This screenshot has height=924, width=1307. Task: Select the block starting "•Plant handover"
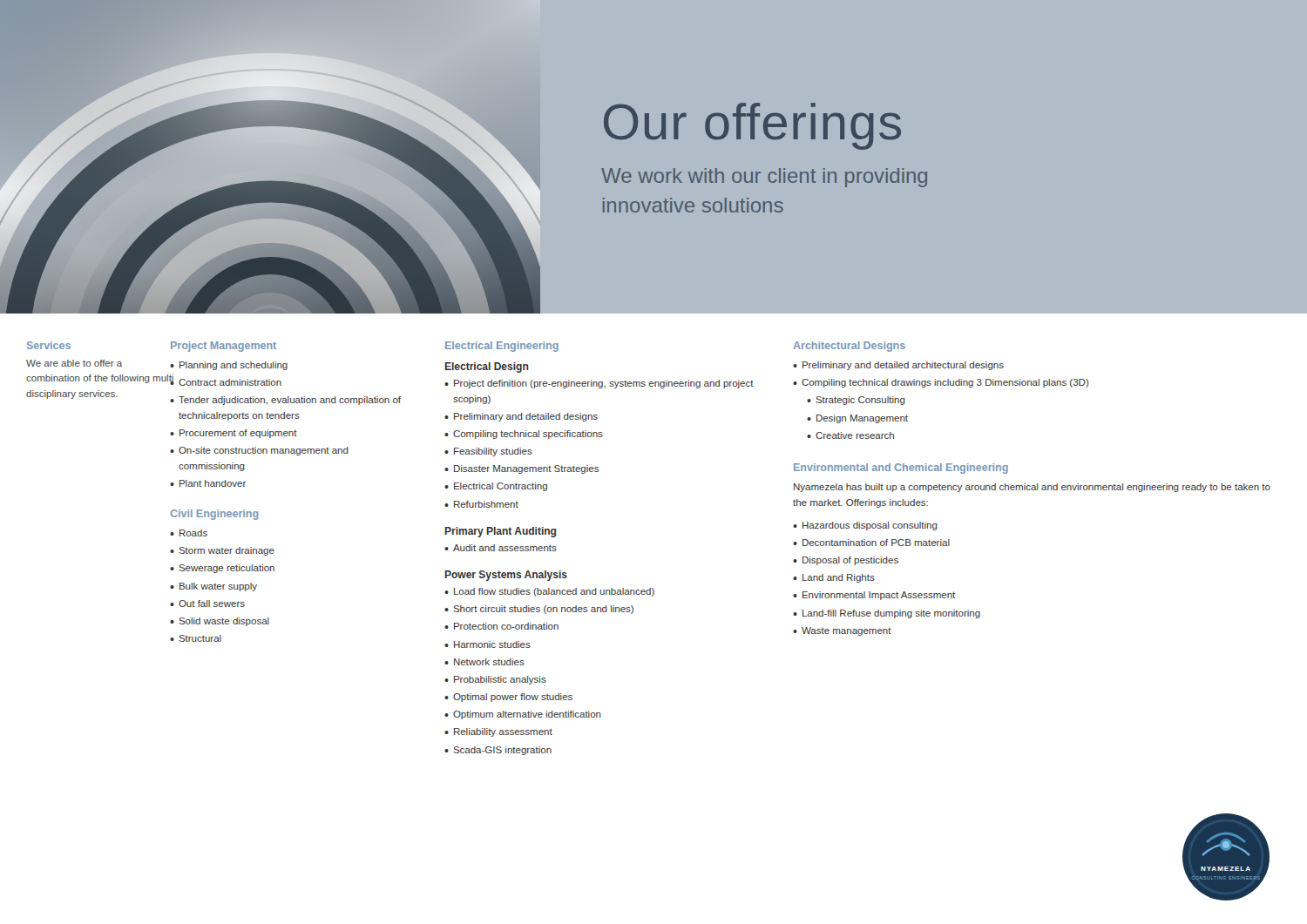pyautogui.click(x=208, y=484)
